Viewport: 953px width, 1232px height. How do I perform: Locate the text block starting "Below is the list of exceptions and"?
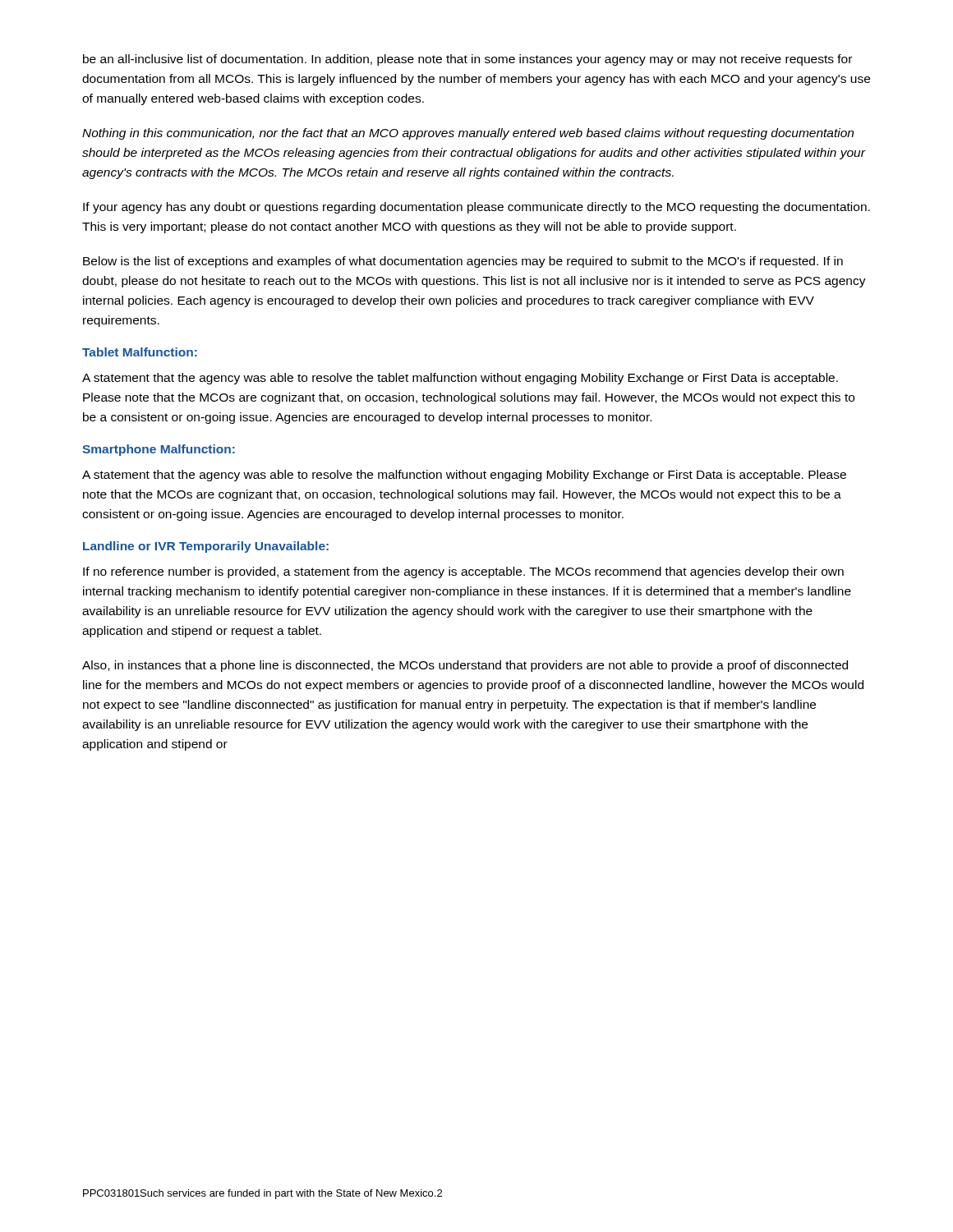coord(474,290)
